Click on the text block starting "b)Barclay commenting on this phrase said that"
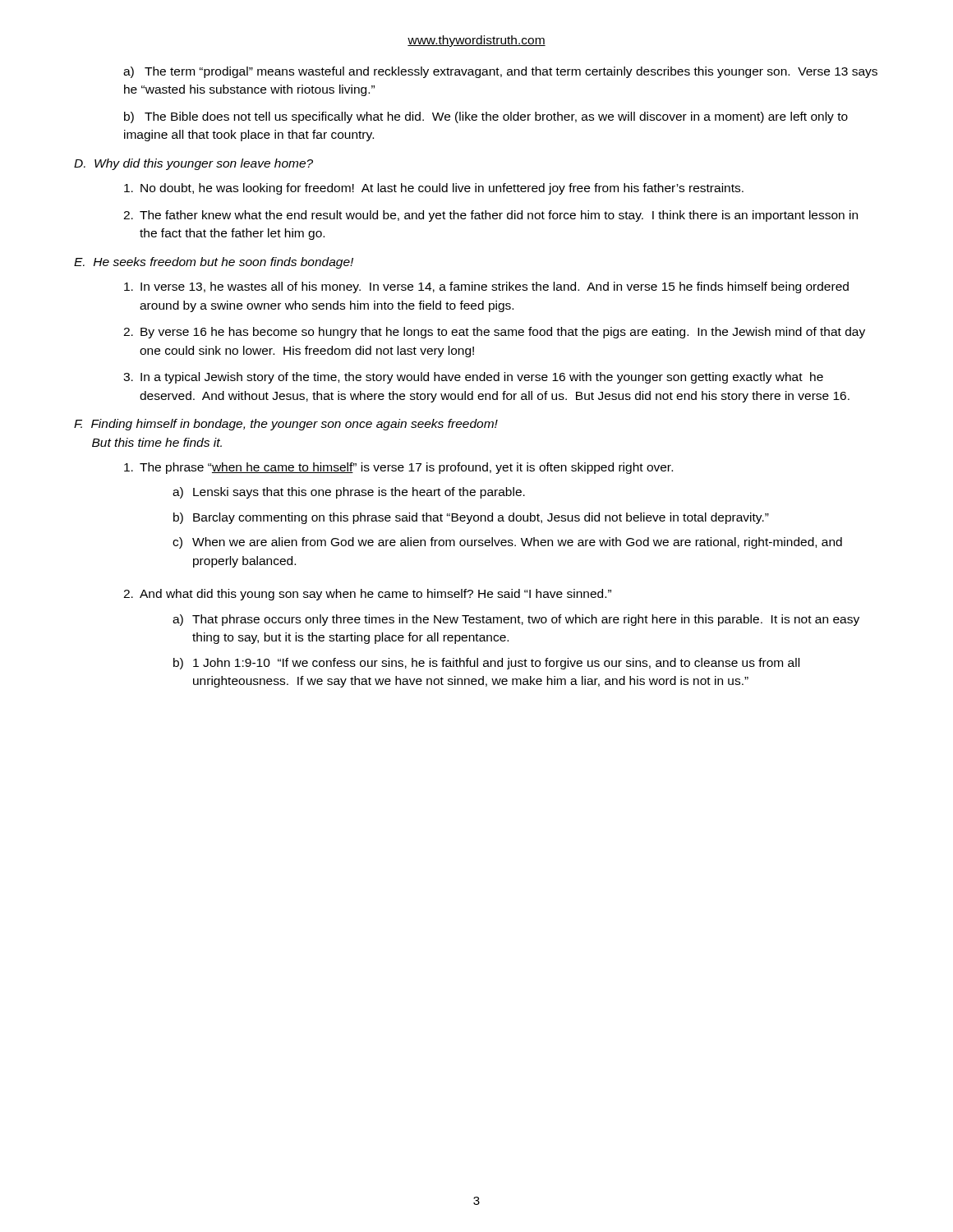953x1232 pixels. [x=522, y=518]
